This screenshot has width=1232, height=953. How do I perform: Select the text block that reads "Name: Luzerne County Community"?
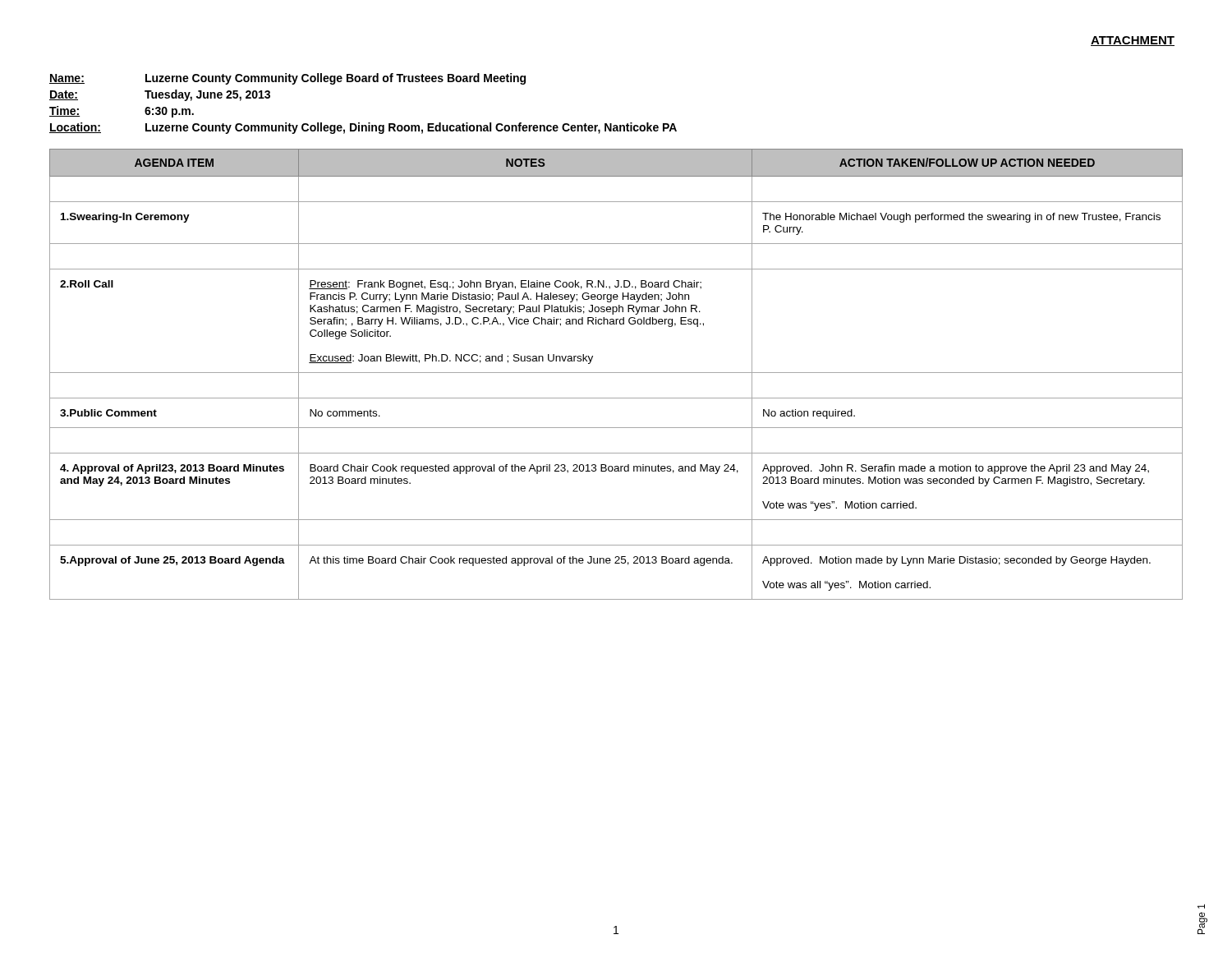coord(287,79)
